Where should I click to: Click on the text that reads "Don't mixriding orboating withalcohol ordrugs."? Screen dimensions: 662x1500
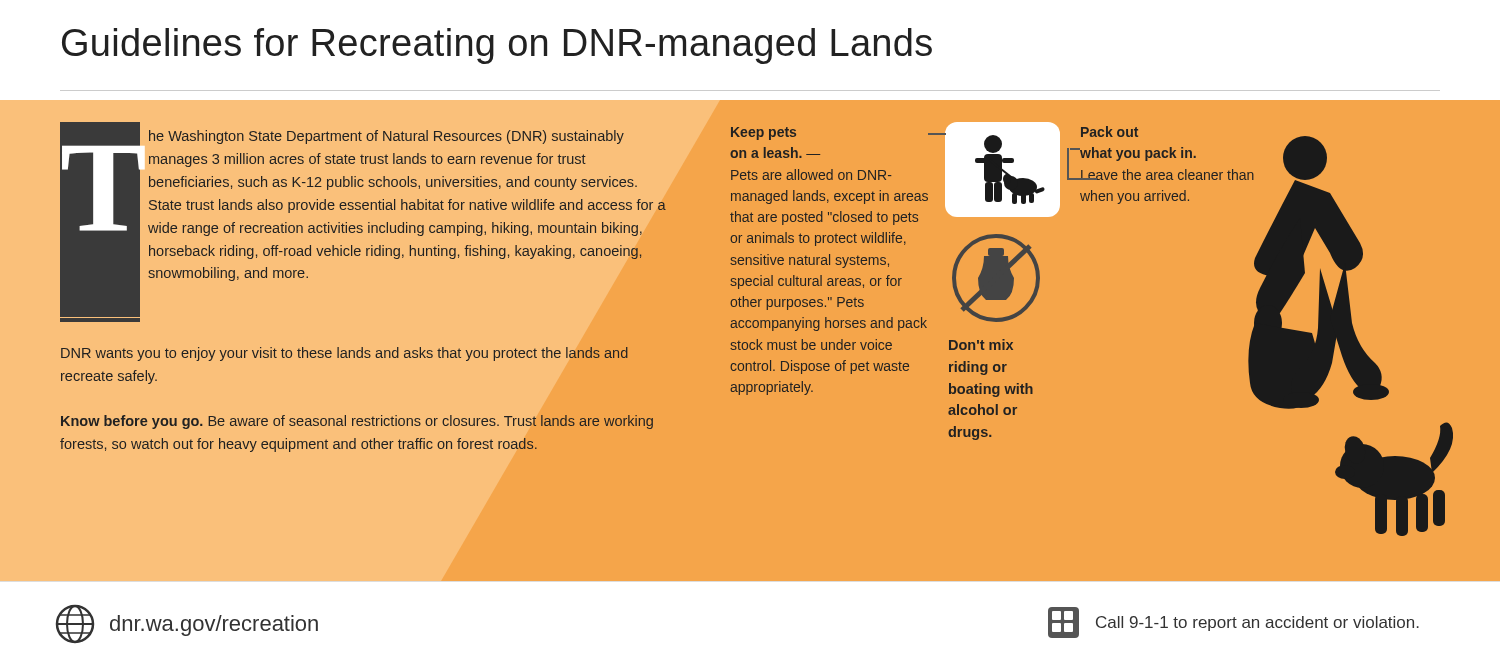point(991,389)
